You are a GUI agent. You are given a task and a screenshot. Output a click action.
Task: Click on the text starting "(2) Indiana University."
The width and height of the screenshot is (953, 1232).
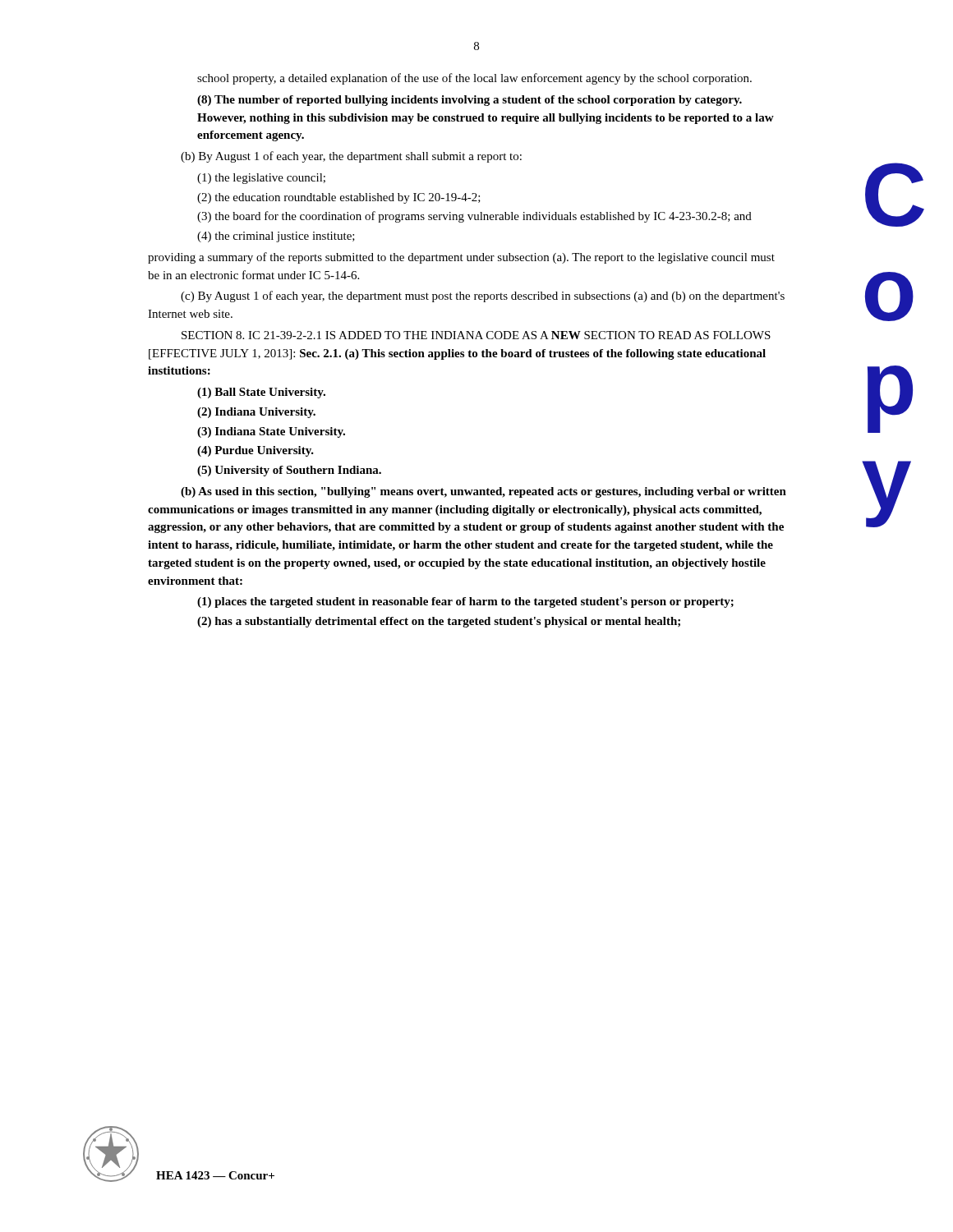257,411
